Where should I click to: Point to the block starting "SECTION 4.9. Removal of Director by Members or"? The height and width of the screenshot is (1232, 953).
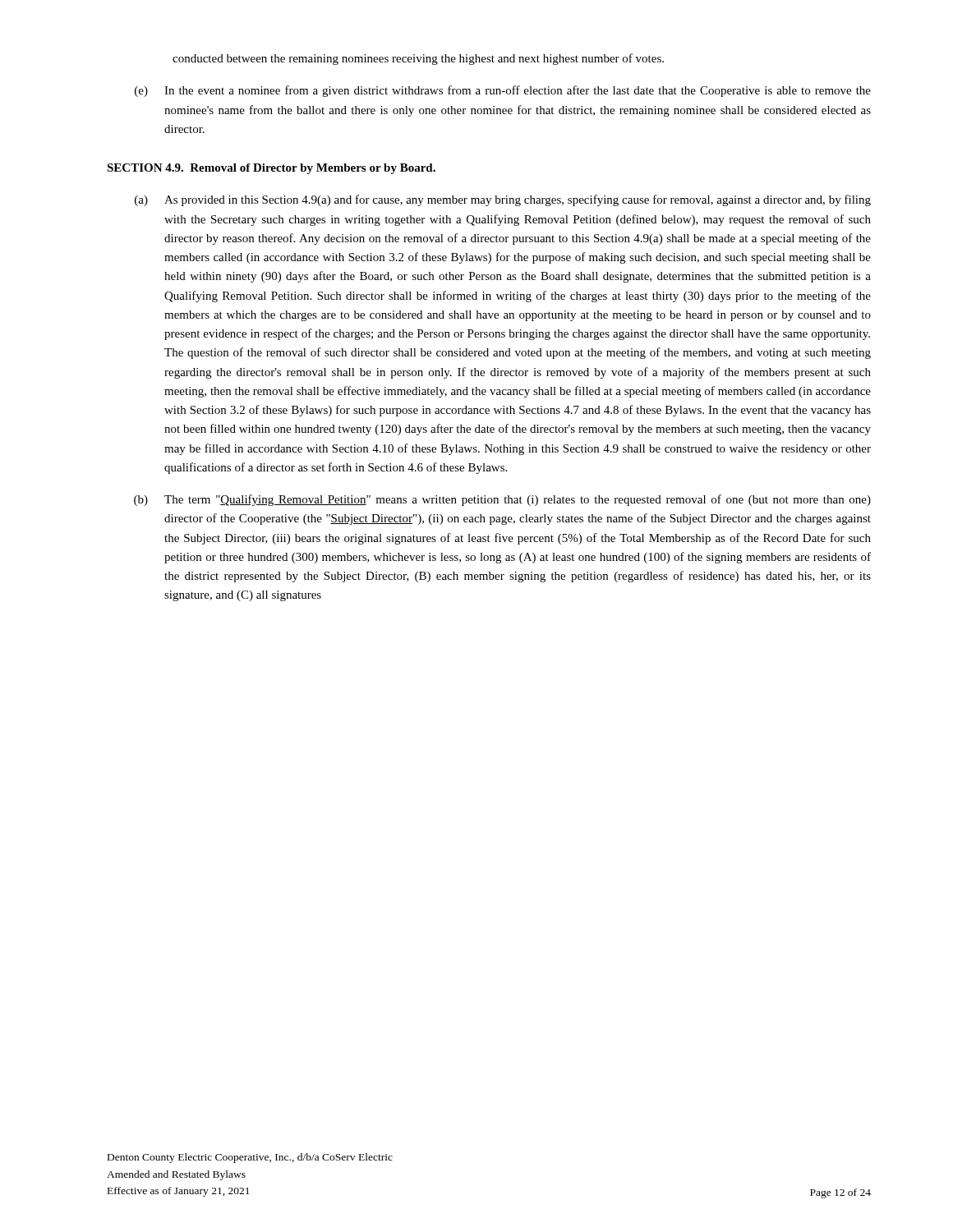(x=271, y=168)
